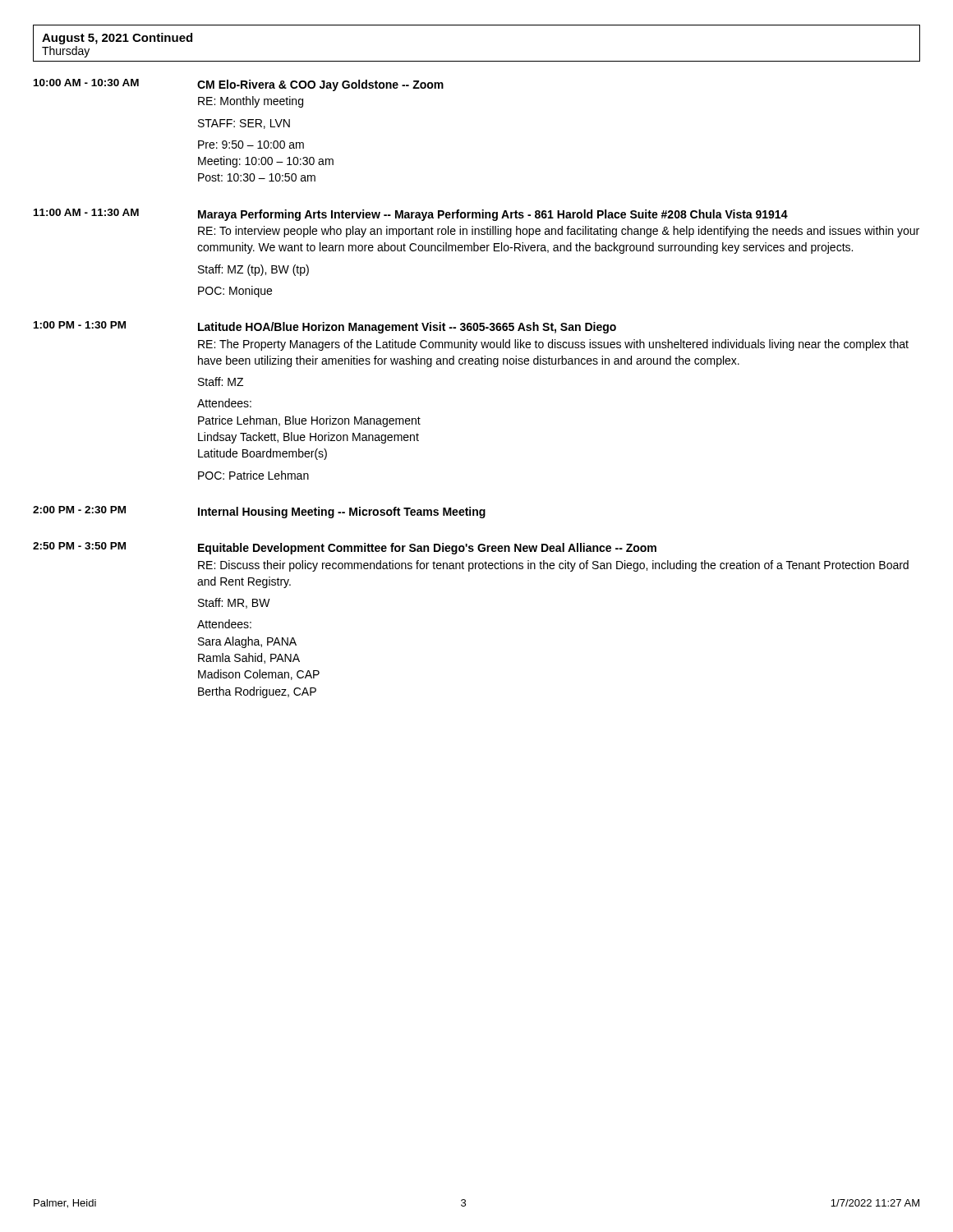Select the text block that reads "10:00 AM - 10:30 AM"

pos(239,85)
